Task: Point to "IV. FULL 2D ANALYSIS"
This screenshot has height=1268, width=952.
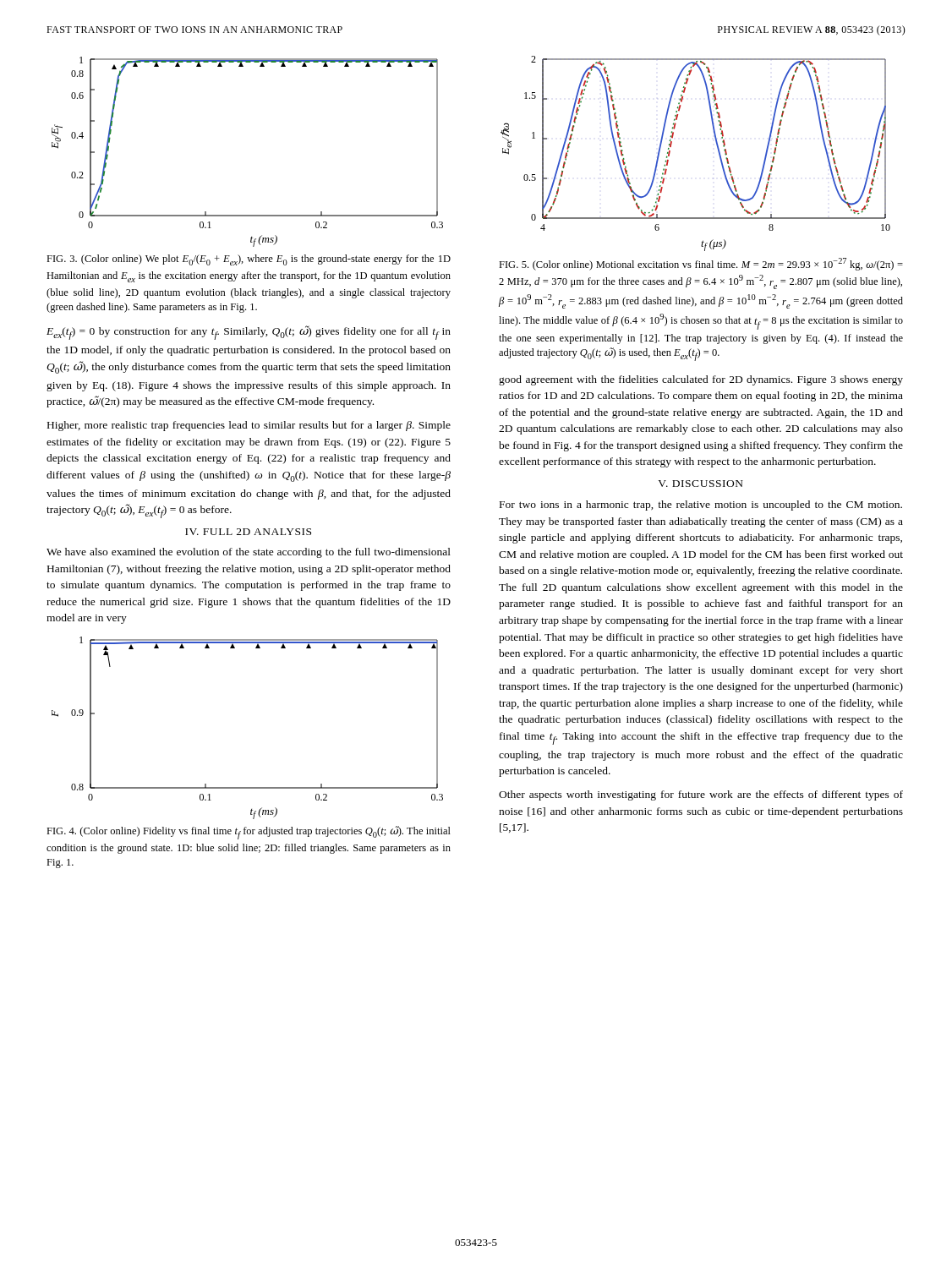Action: [249, 531]
